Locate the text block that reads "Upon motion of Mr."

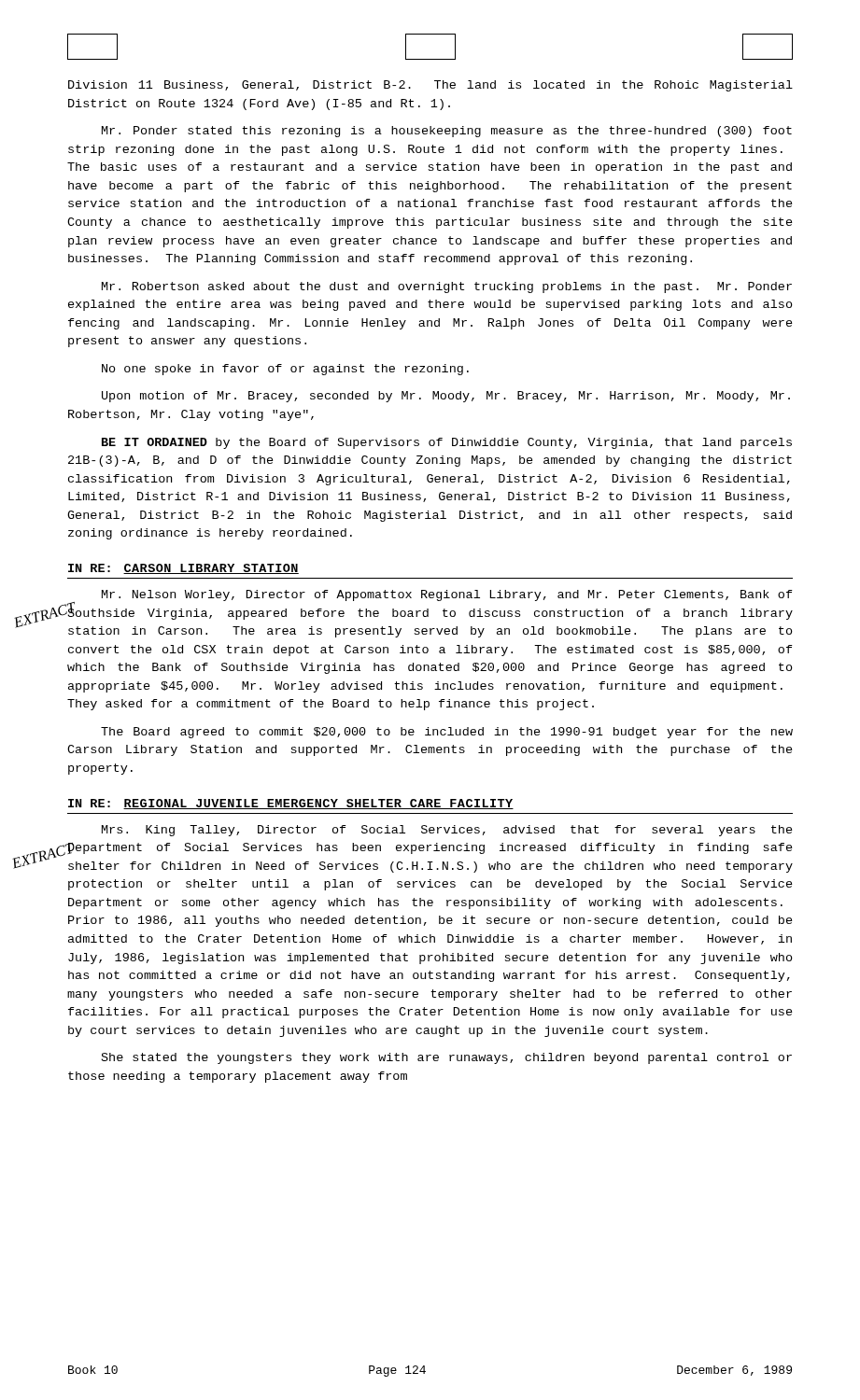pos(430,406)
